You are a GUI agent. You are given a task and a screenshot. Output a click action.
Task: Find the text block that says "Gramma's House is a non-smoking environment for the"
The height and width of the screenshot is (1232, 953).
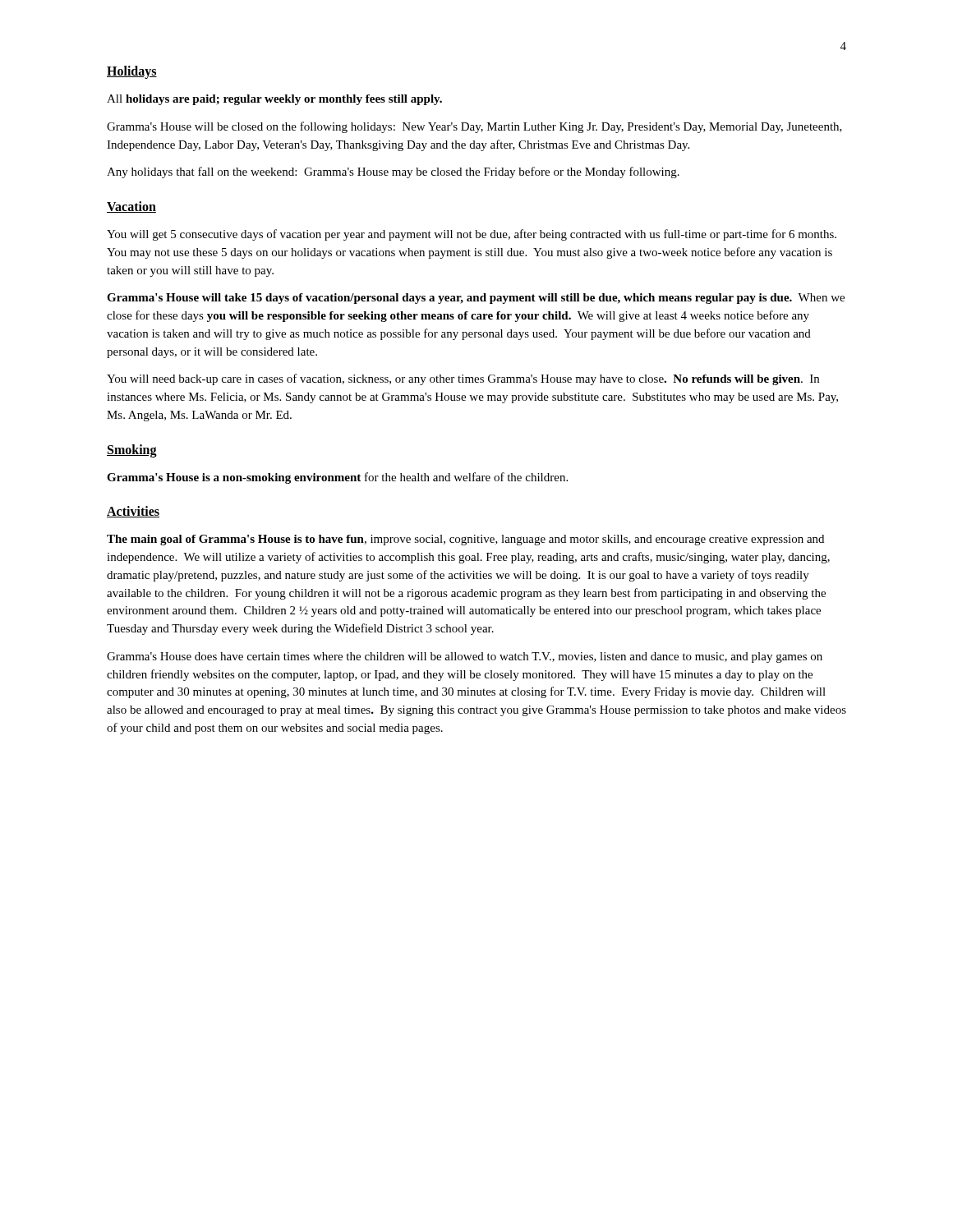pyautogui.click(x=338, y=477)
